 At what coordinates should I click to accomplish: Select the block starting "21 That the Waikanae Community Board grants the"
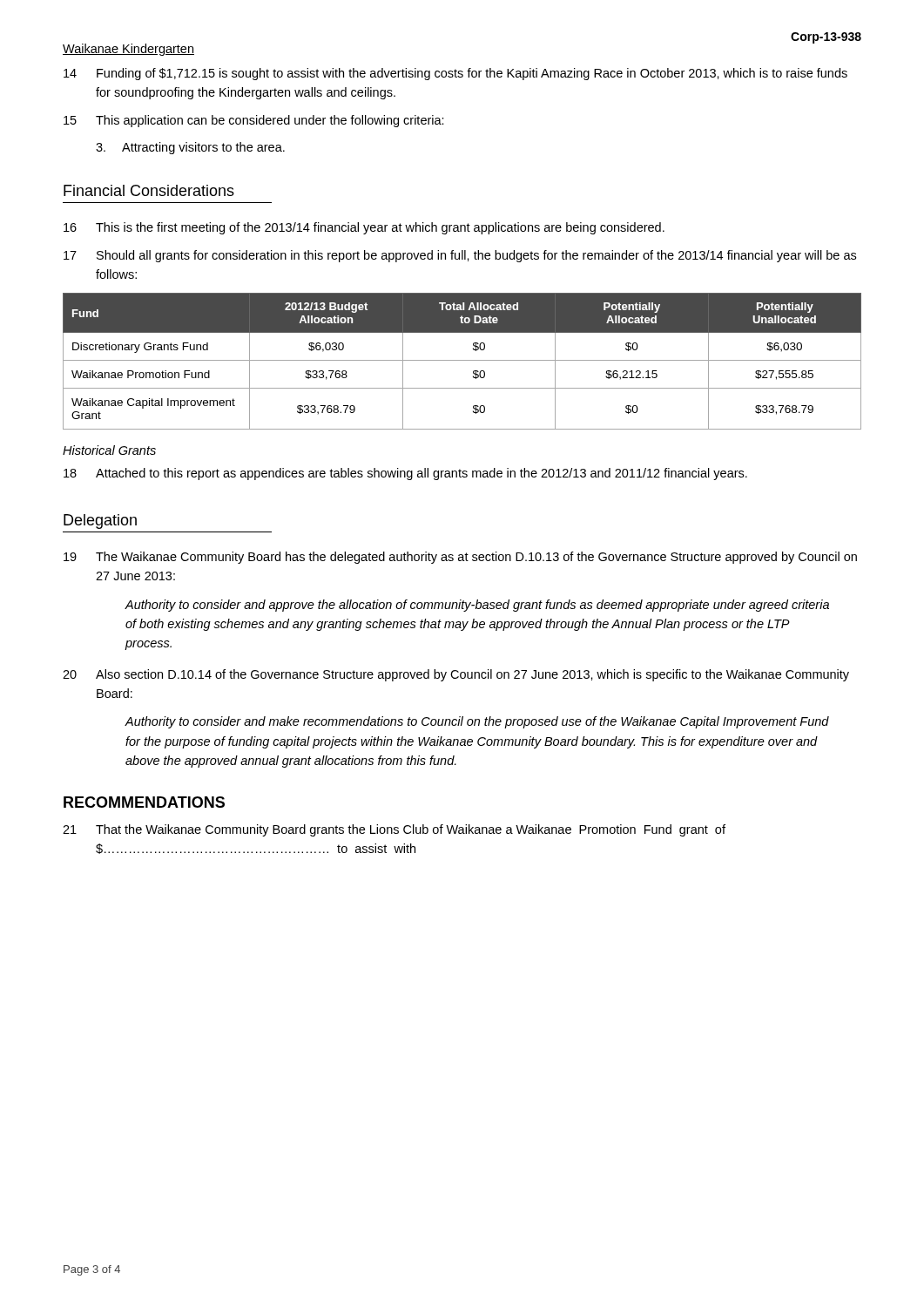462,840
